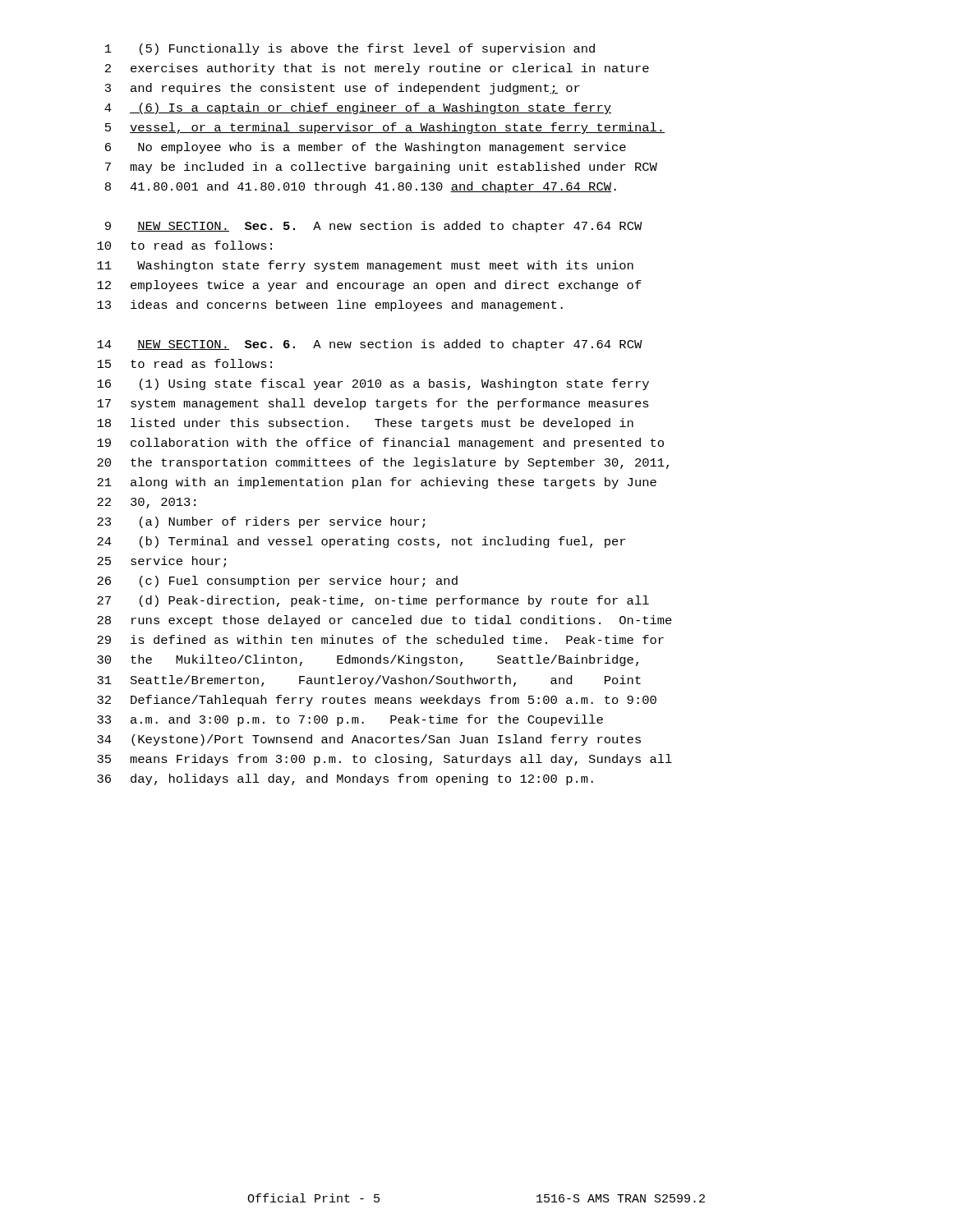This screenshot has height=1232, width=953.
Task: Locate the text starting "24 (b) Terminal and"
Action: point(484,542)
